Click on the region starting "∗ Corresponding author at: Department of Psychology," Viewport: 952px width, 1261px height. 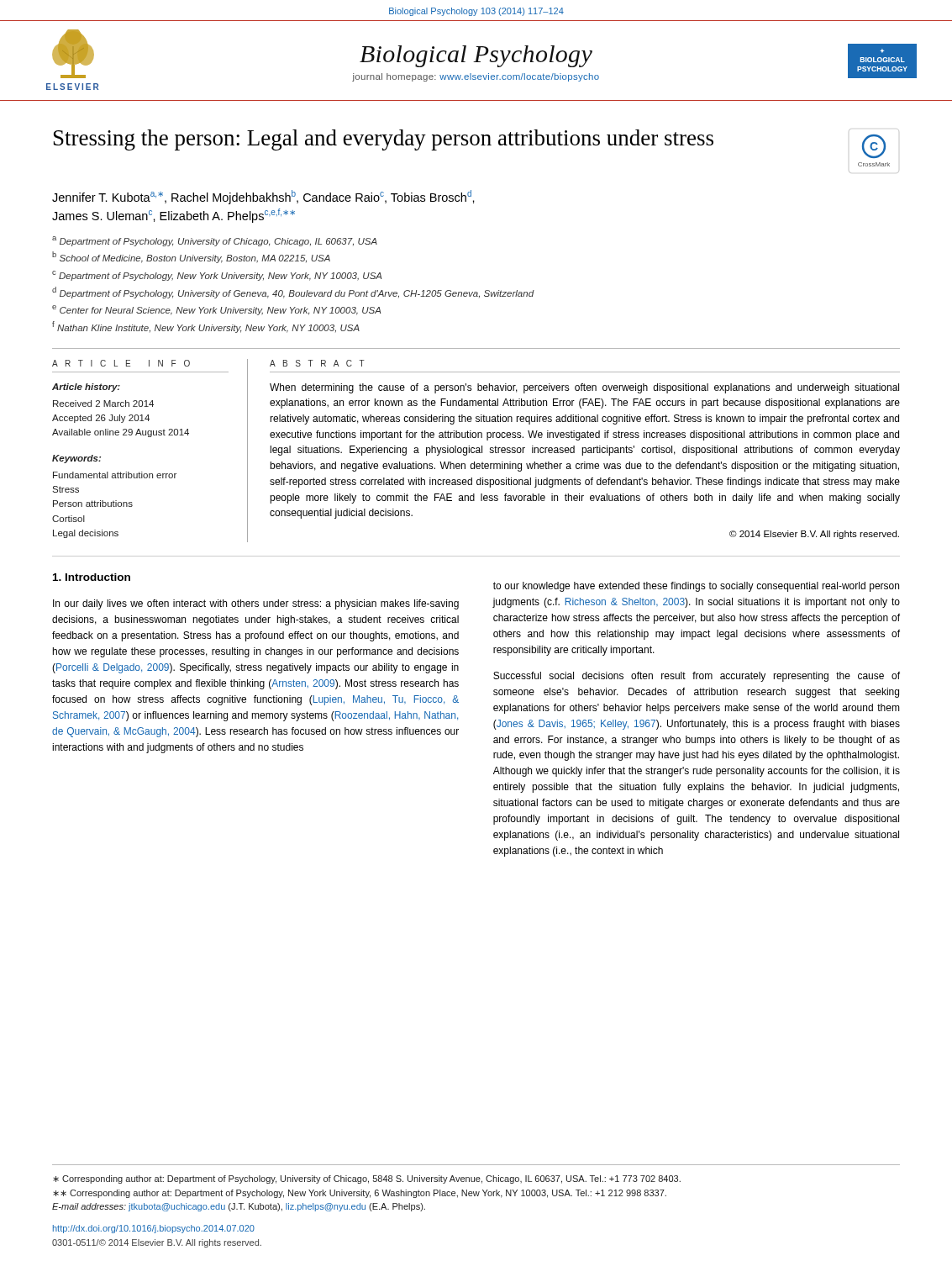[x=476, y=1193]
